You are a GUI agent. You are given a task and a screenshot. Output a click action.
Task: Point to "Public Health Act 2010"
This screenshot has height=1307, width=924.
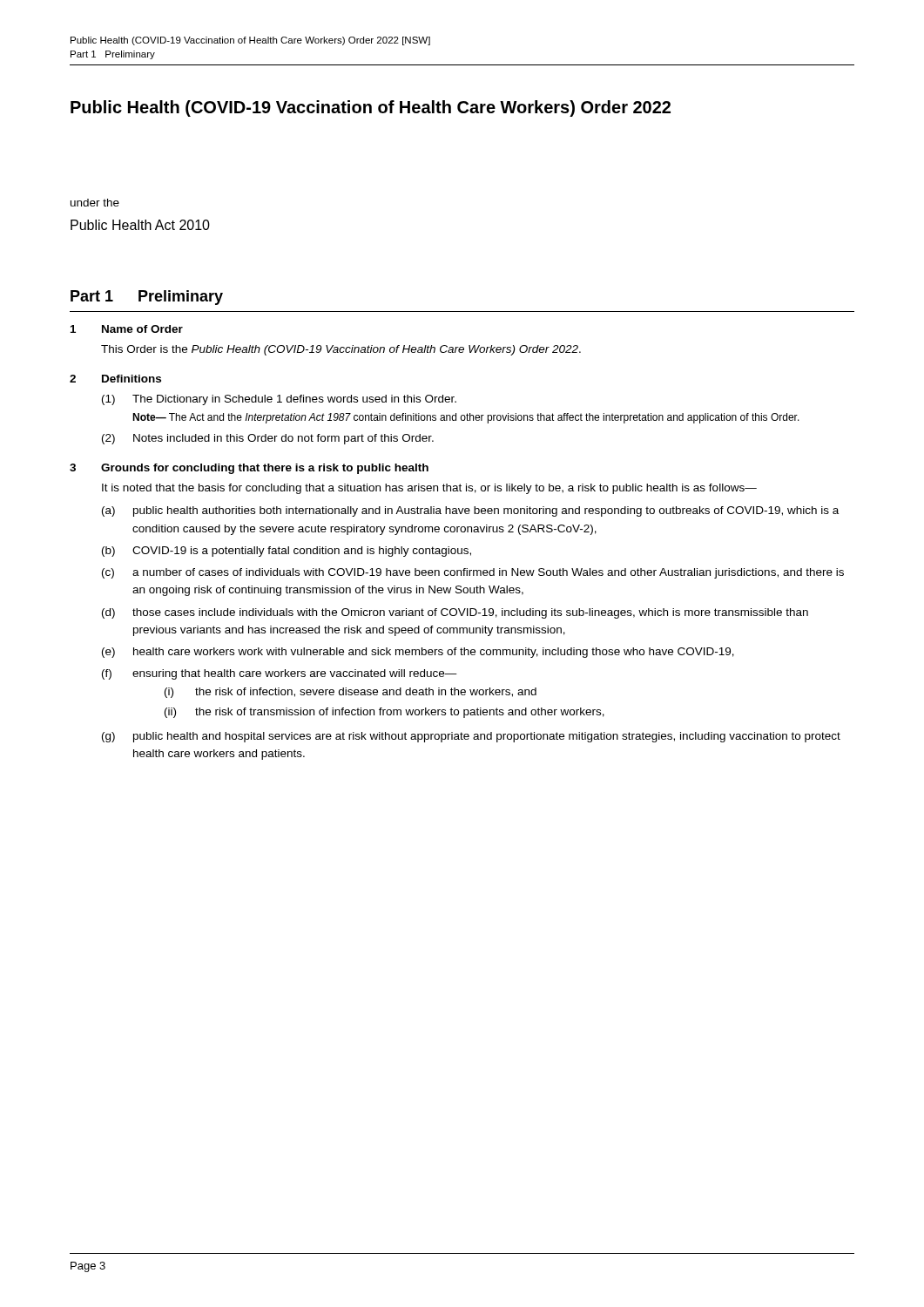(x=140, y=225)
